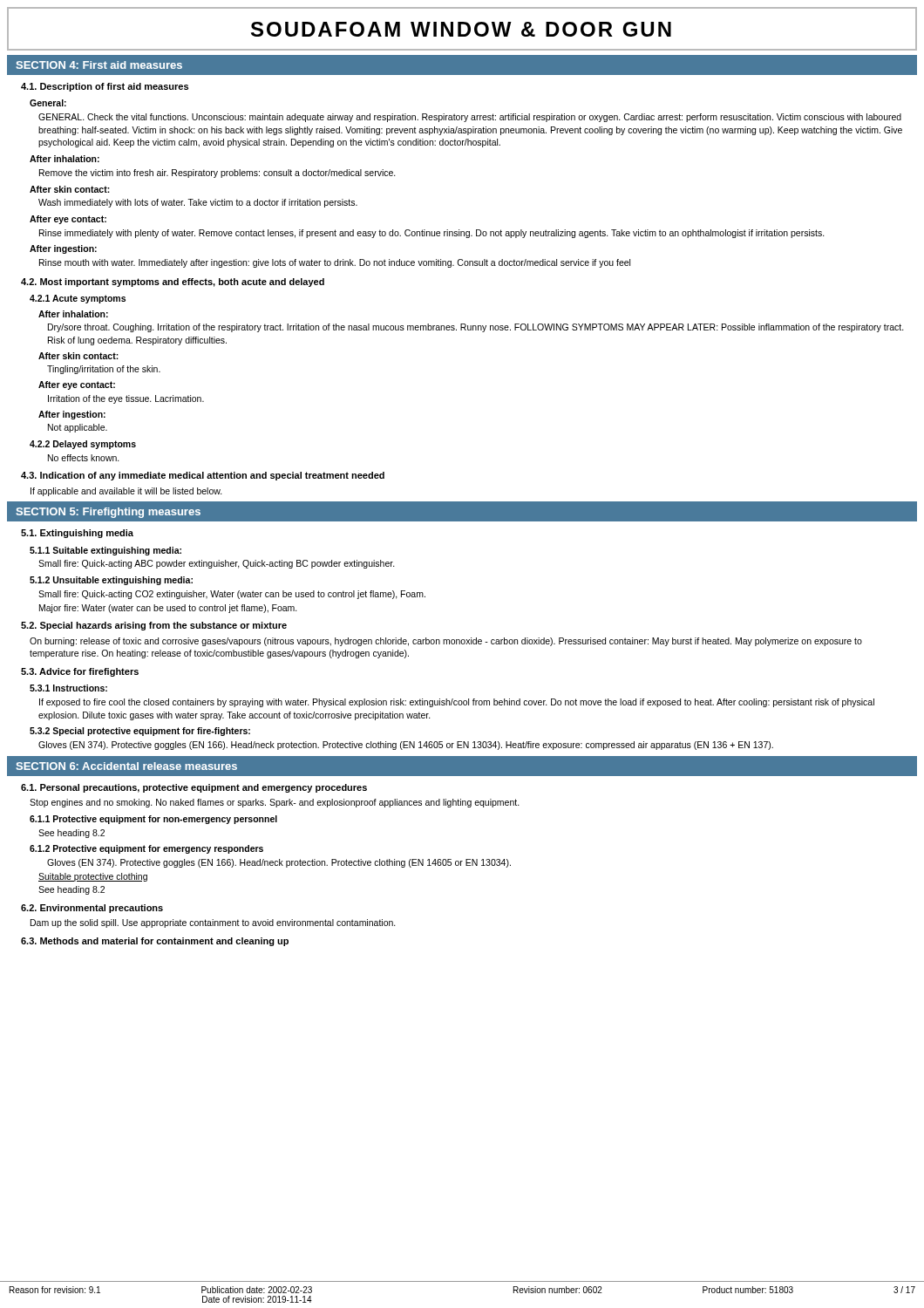
Task: Point to the text block starting "SECTION 5: Firefighting measures"
Action: coord(108,512)
